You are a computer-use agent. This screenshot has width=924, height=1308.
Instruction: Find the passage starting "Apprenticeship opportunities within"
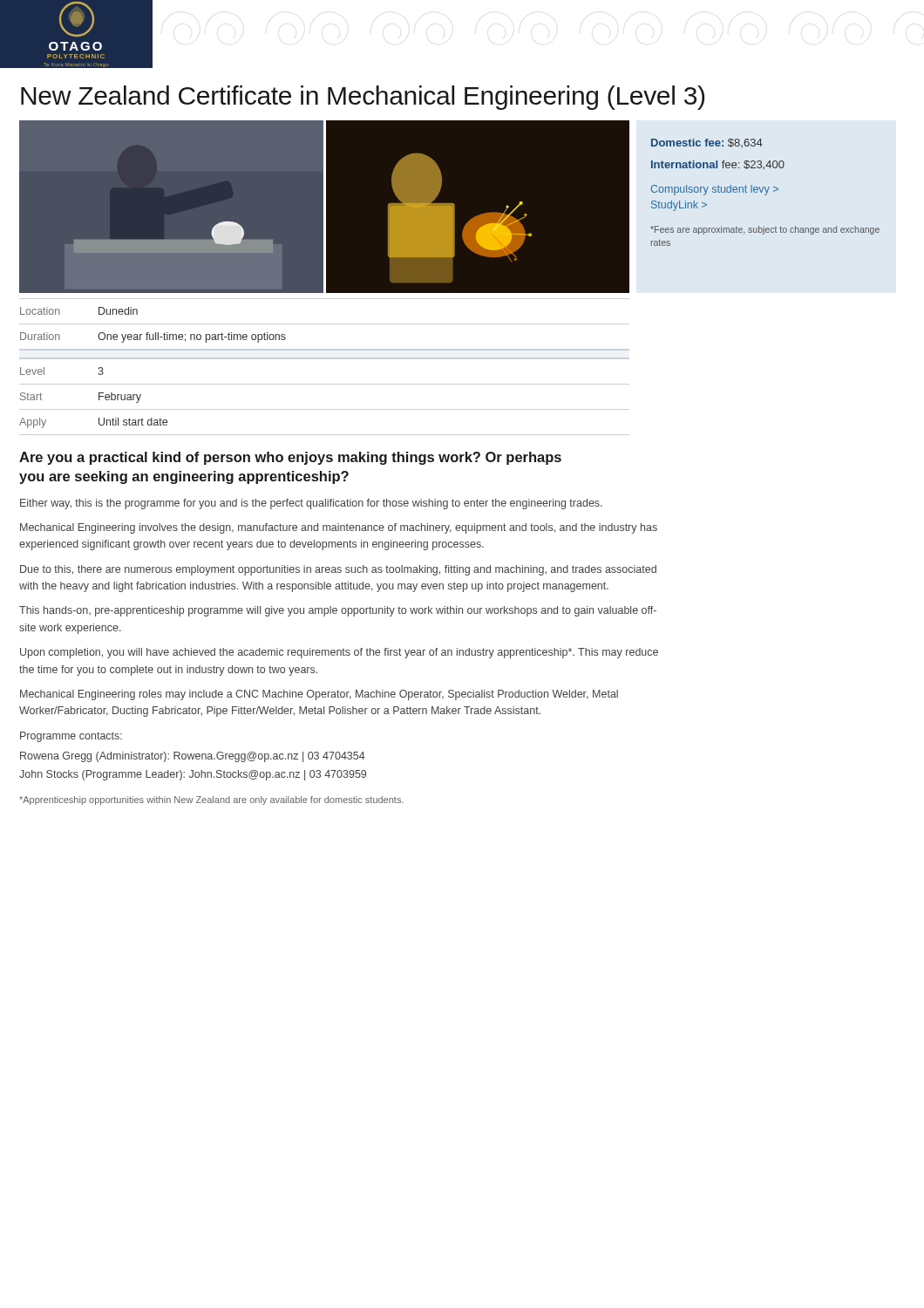coord(212,799)
